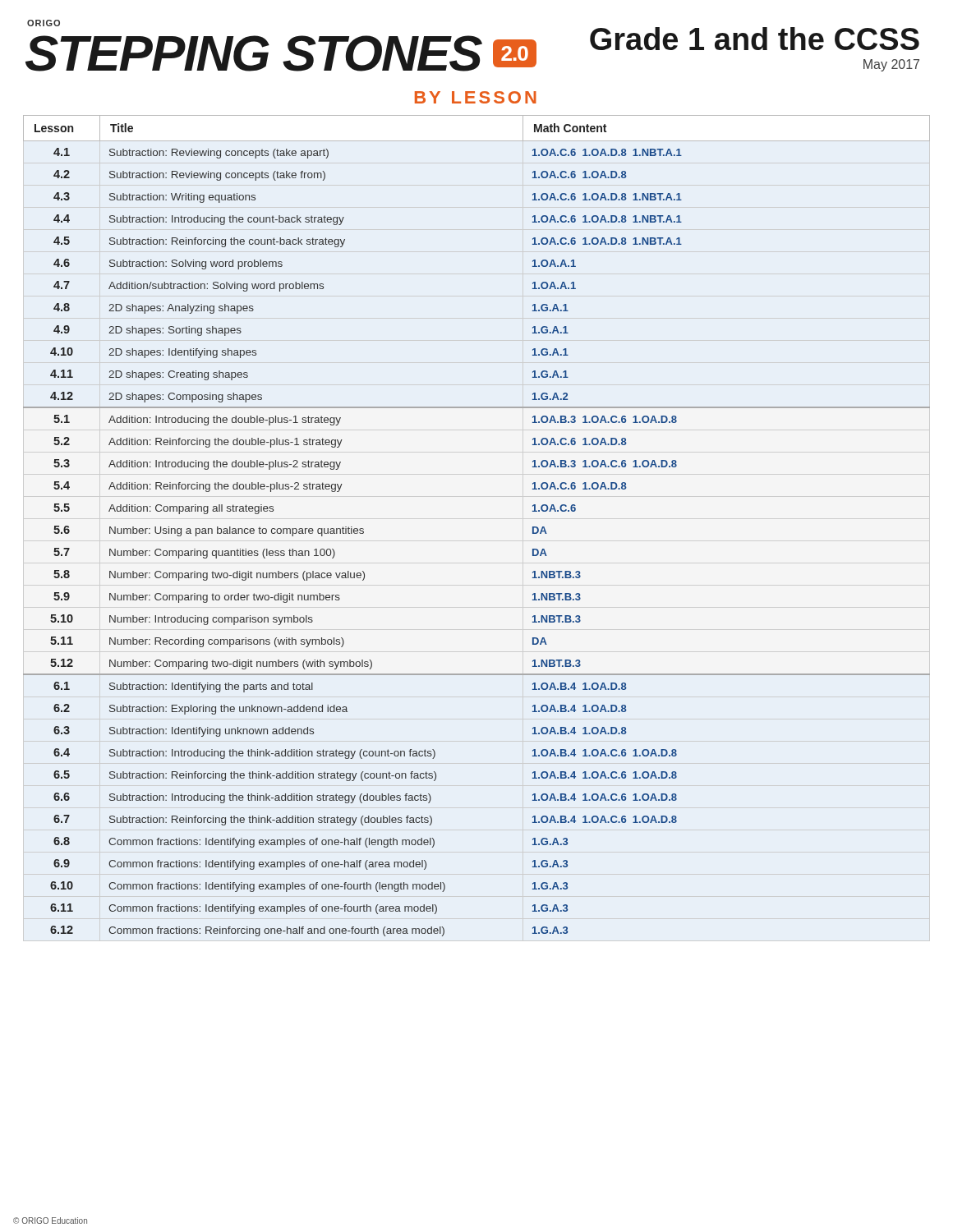Select the logo

[280, 48]
